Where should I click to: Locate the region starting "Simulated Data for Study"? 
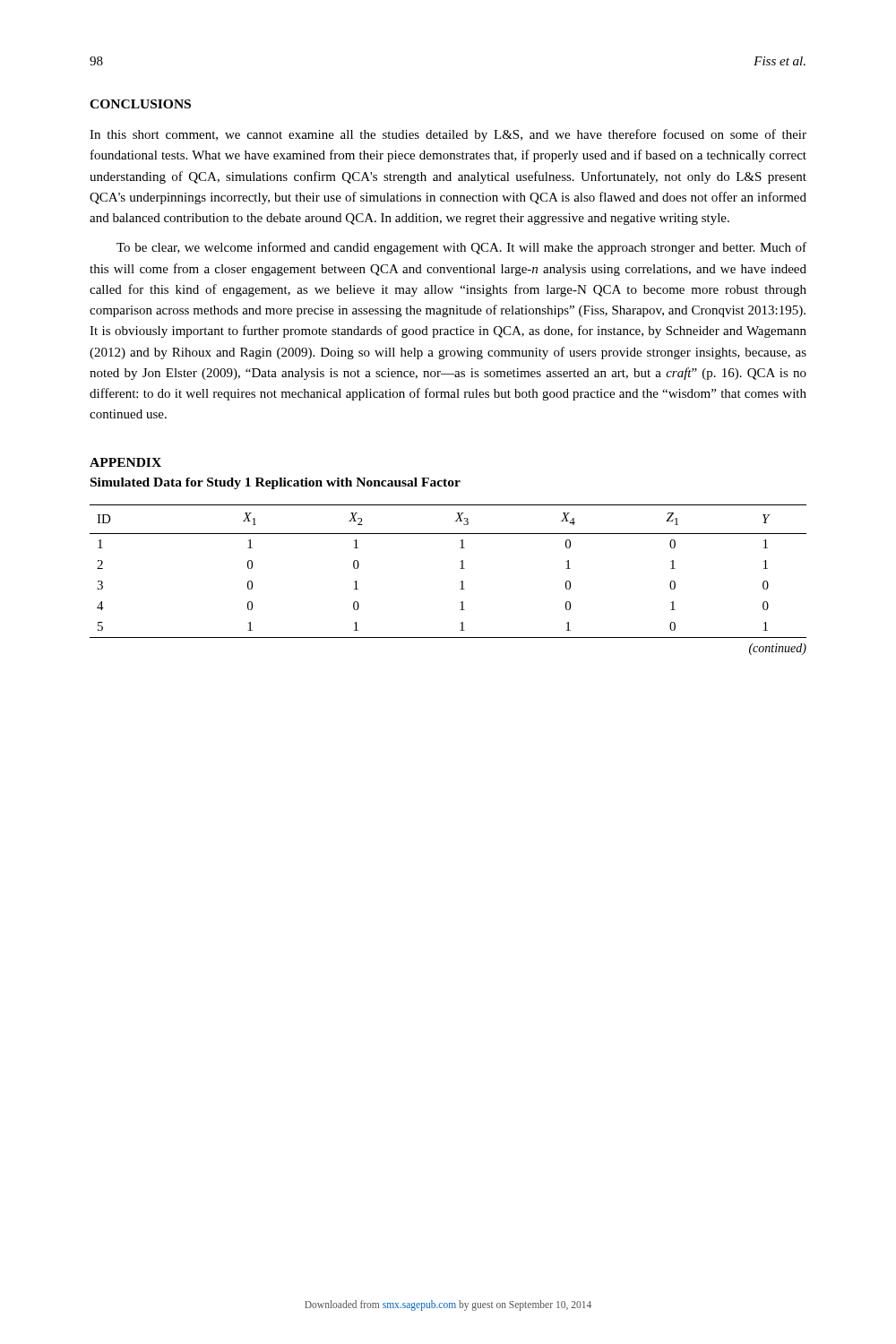(275, 481)
